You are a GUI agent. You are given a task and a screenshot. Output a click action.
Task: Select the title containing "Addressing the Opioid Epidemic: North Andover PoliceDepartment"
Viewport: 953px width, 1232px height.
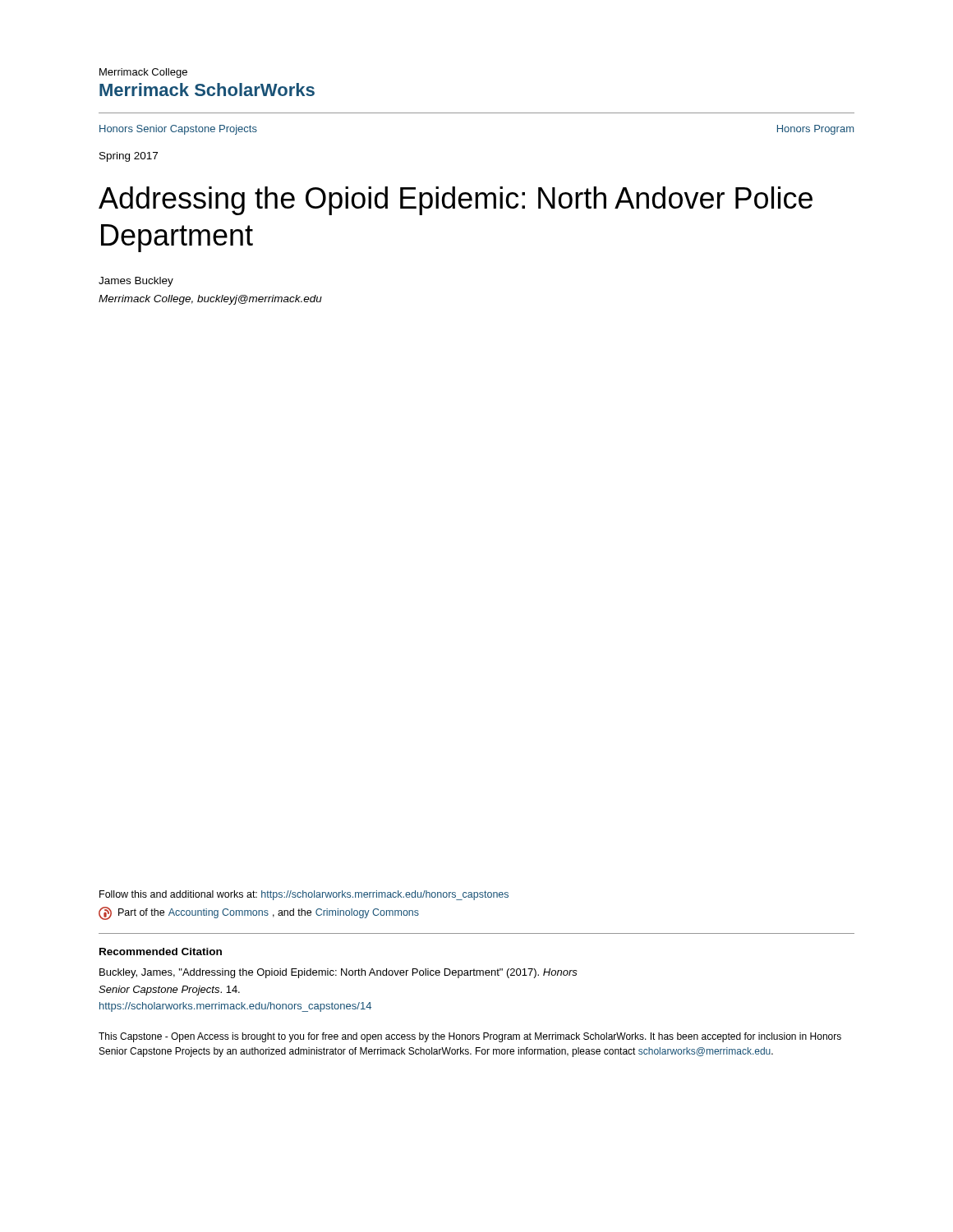coord(456,217)
